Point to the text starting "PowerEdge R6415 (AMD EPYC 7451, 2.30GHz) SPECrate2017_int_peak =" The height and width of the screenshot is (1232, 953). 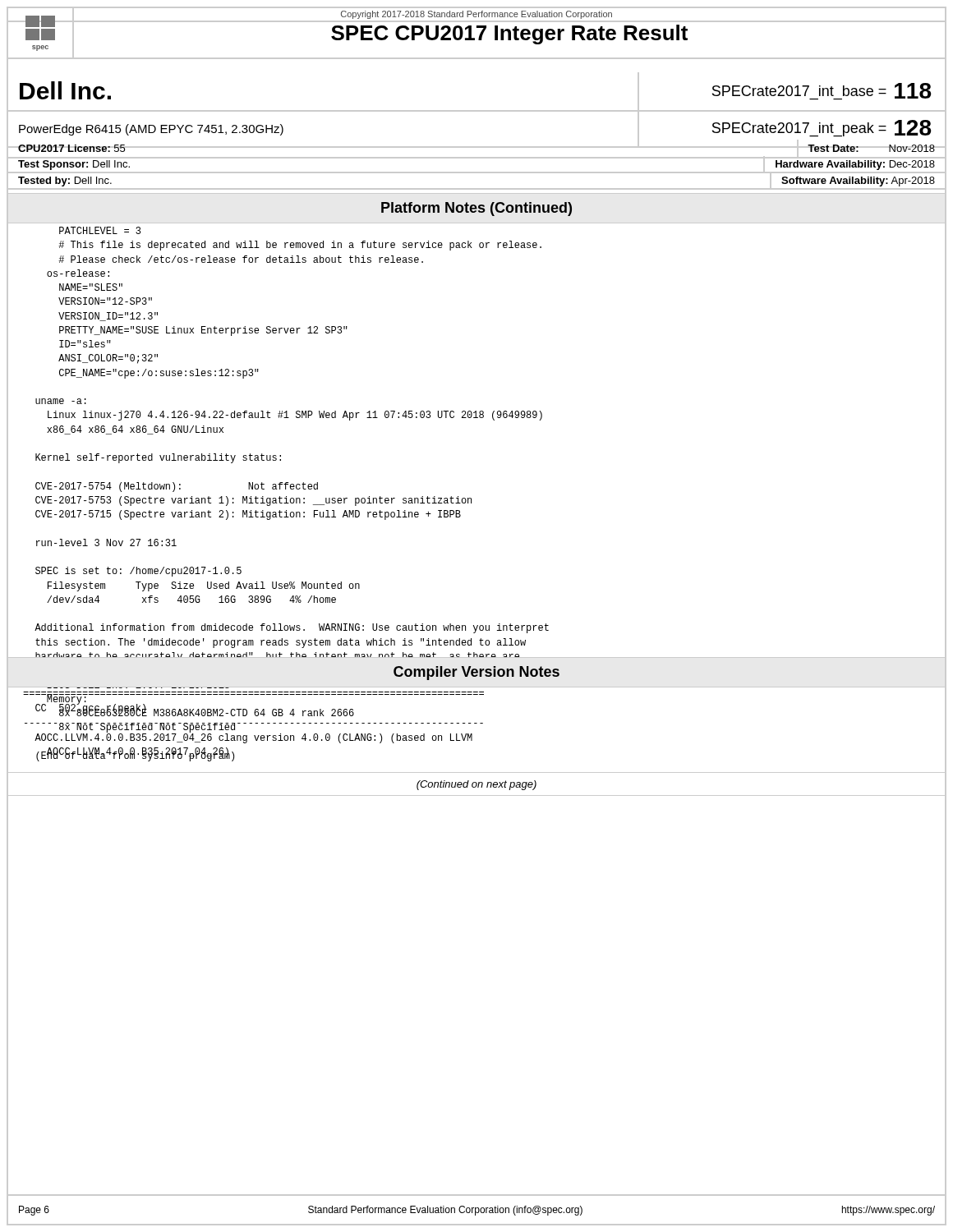click(x=476, y=128)
